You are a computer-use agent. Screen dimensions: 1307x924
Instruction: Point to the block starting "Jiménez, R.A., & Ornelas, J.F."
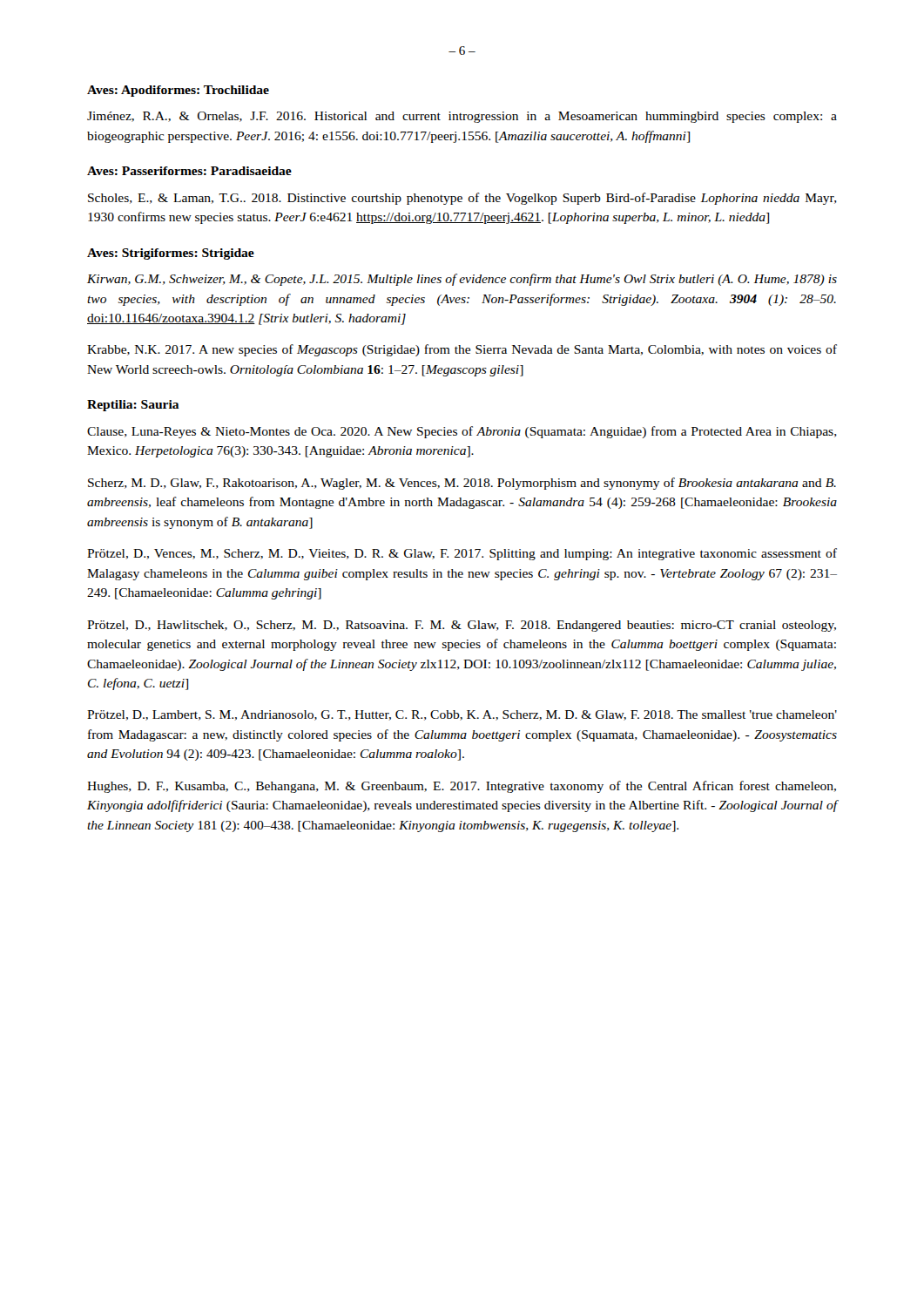coord(462,125)
